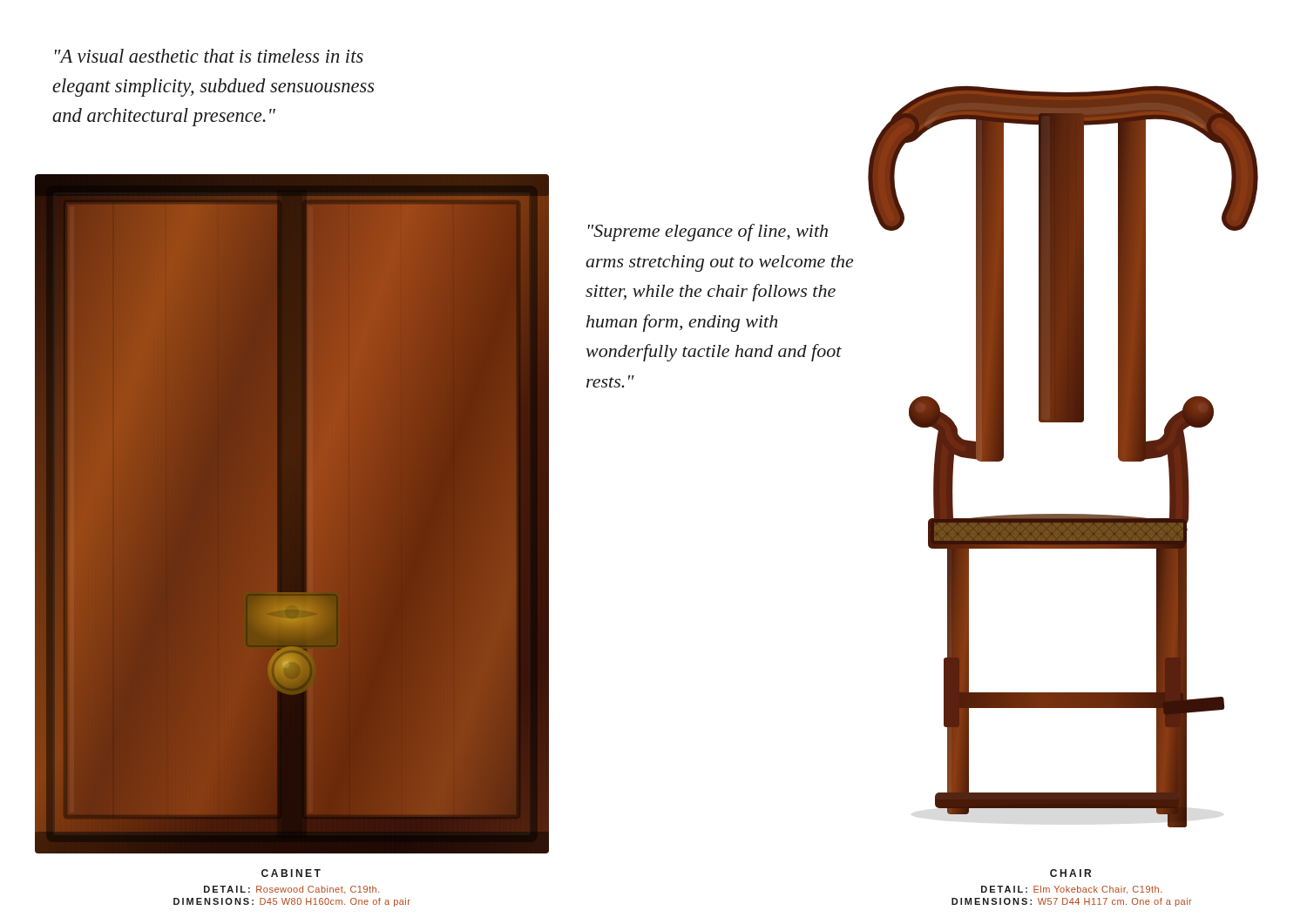Find the caption that reads "CABINET DETAIL: Rosewood Cabinet, C19th. DIMENSIONS: D45"
Image resolution: width=1307 pixels, height=924 pixels.
[x=292, y=887]
